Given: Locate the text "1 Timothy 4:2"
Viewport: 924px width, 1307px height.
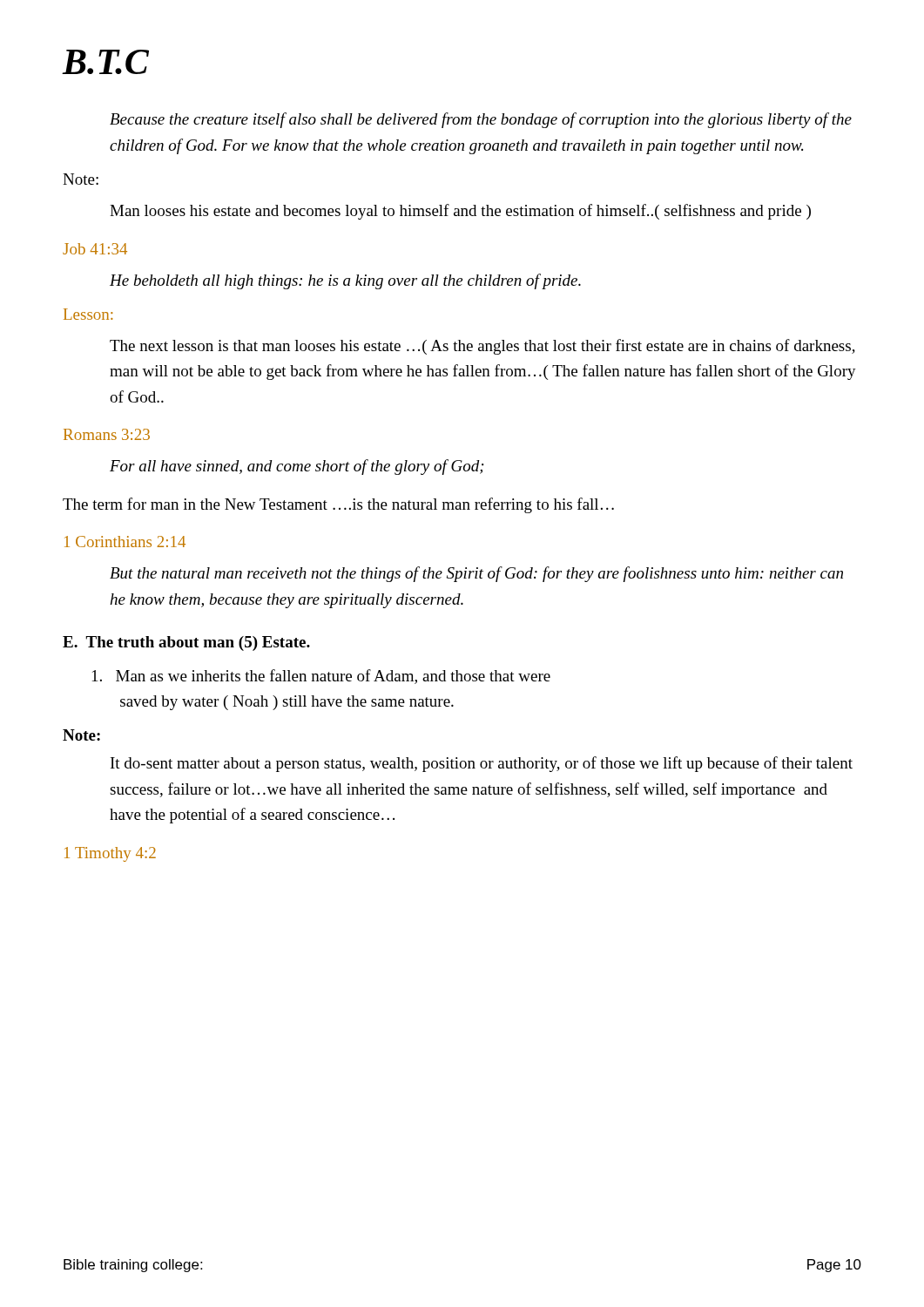Looking at the screenshot, I should (110, 852).
